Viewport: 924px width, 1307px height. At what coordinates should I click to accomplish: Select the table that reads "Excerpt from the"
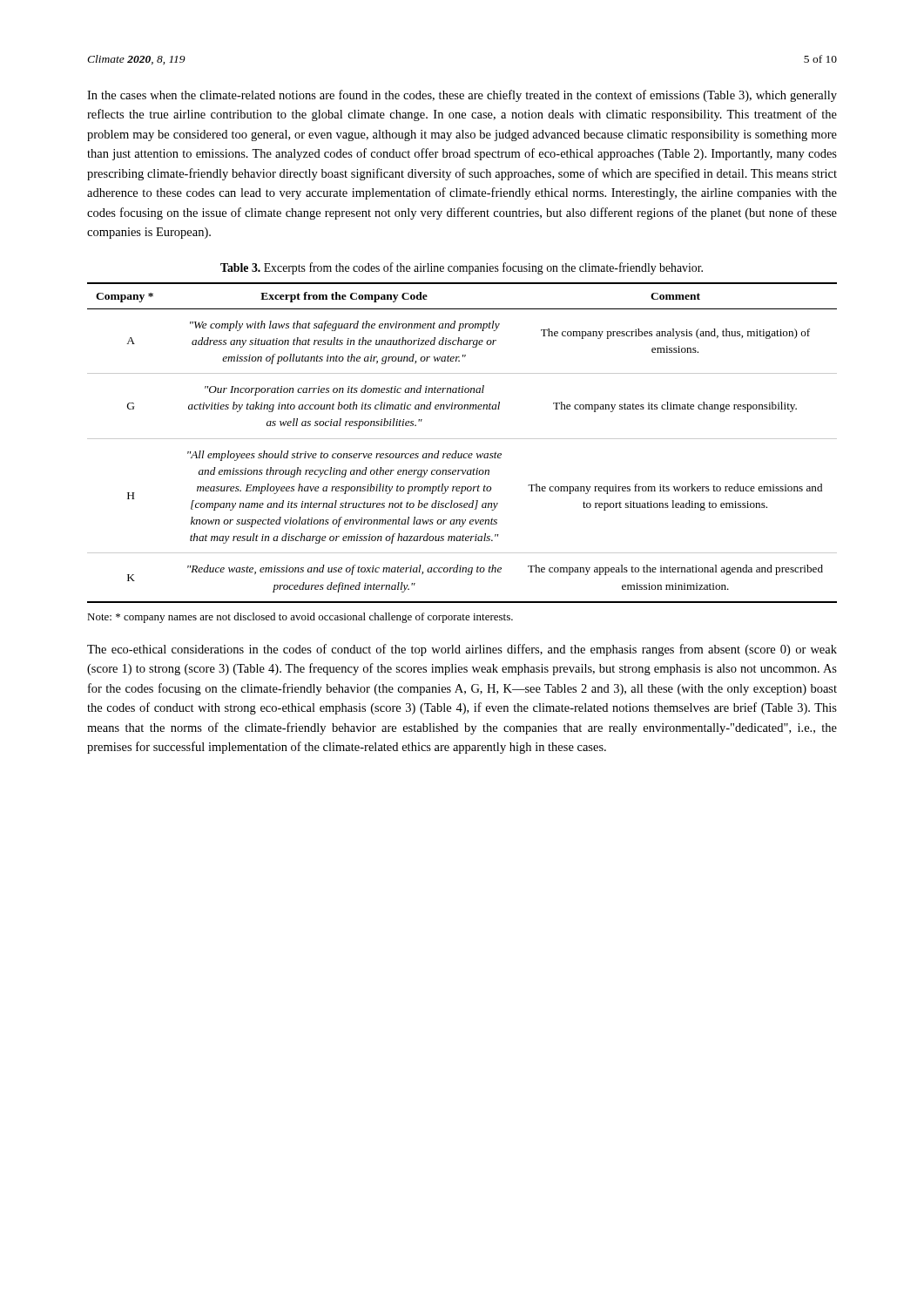click(x=462, y=442)
